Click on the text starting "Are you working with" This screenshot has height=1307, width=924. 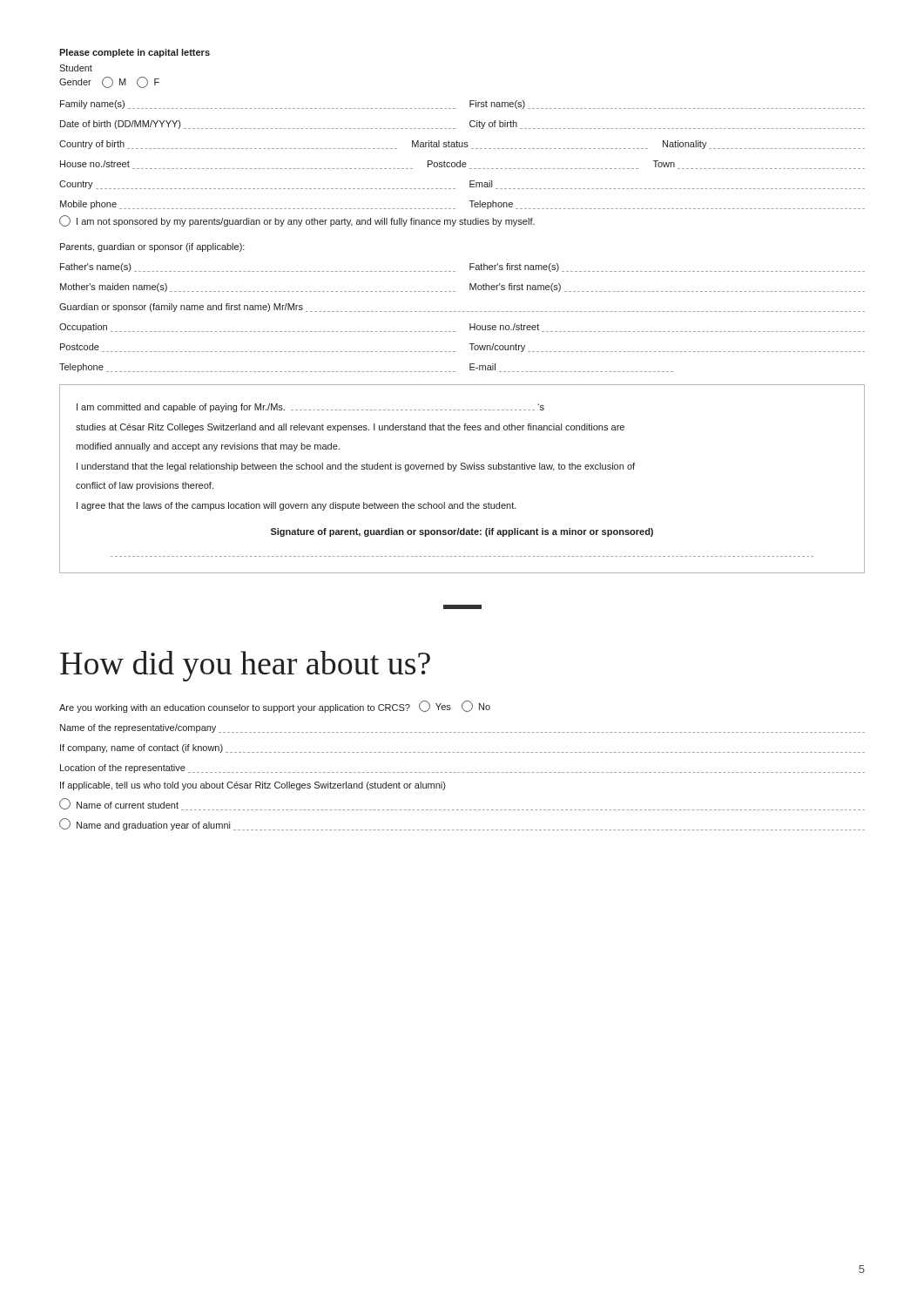(275, 707)
